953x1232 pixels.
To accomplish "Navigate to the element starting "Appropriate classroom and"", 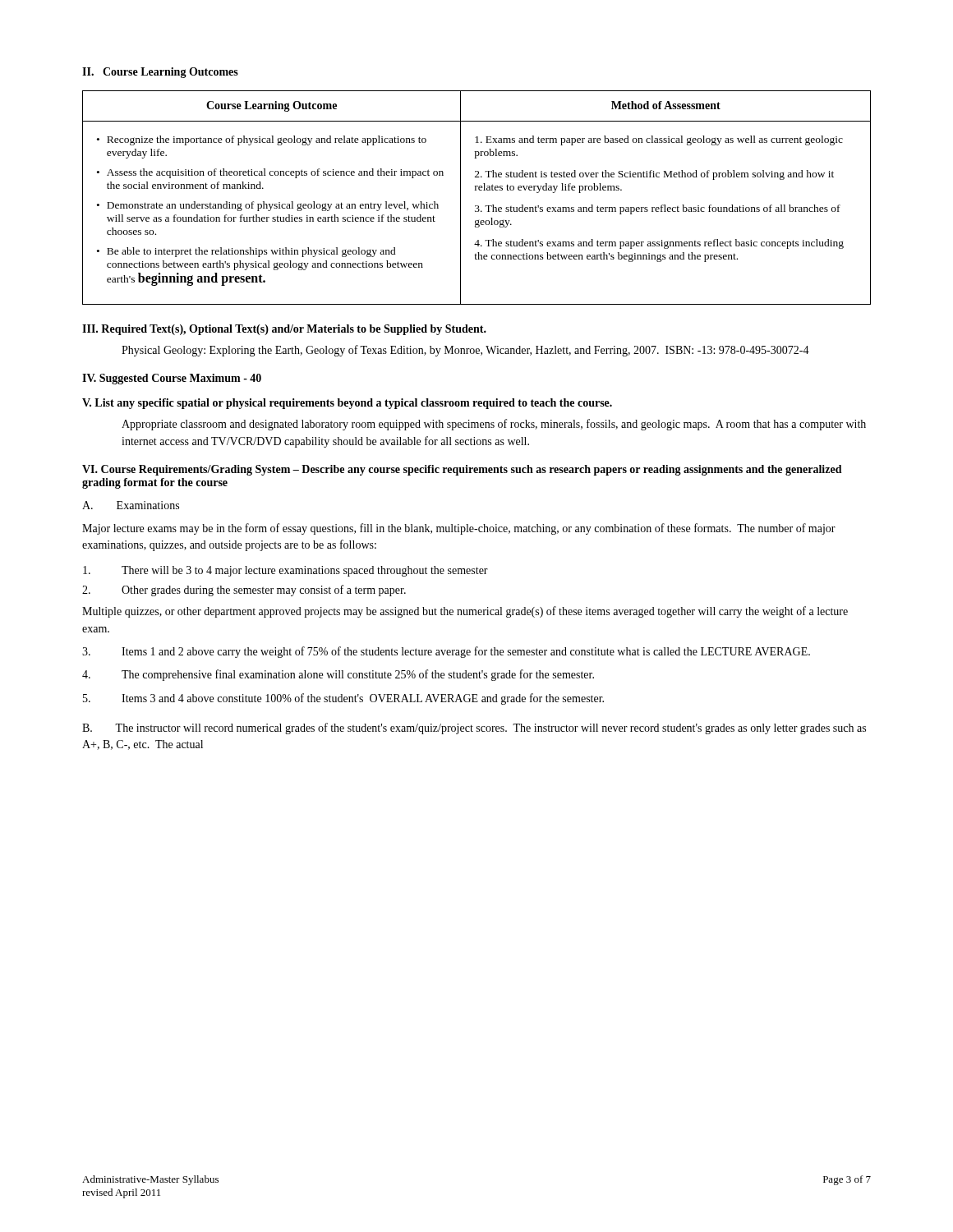I will pyautogui.click(x=494, y=433).
